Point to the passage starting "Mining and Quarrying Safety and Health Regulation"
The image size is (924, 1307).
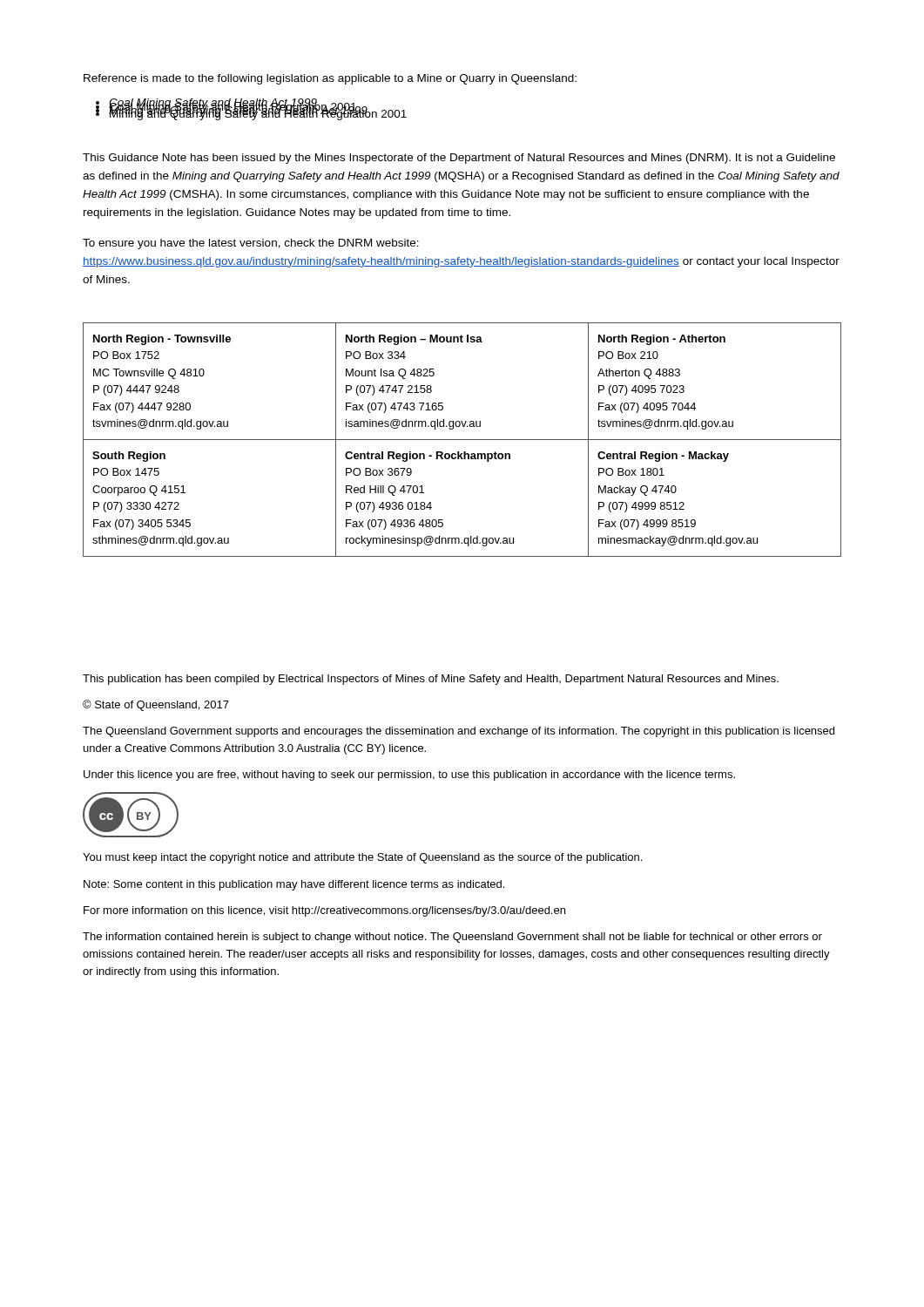251,113
